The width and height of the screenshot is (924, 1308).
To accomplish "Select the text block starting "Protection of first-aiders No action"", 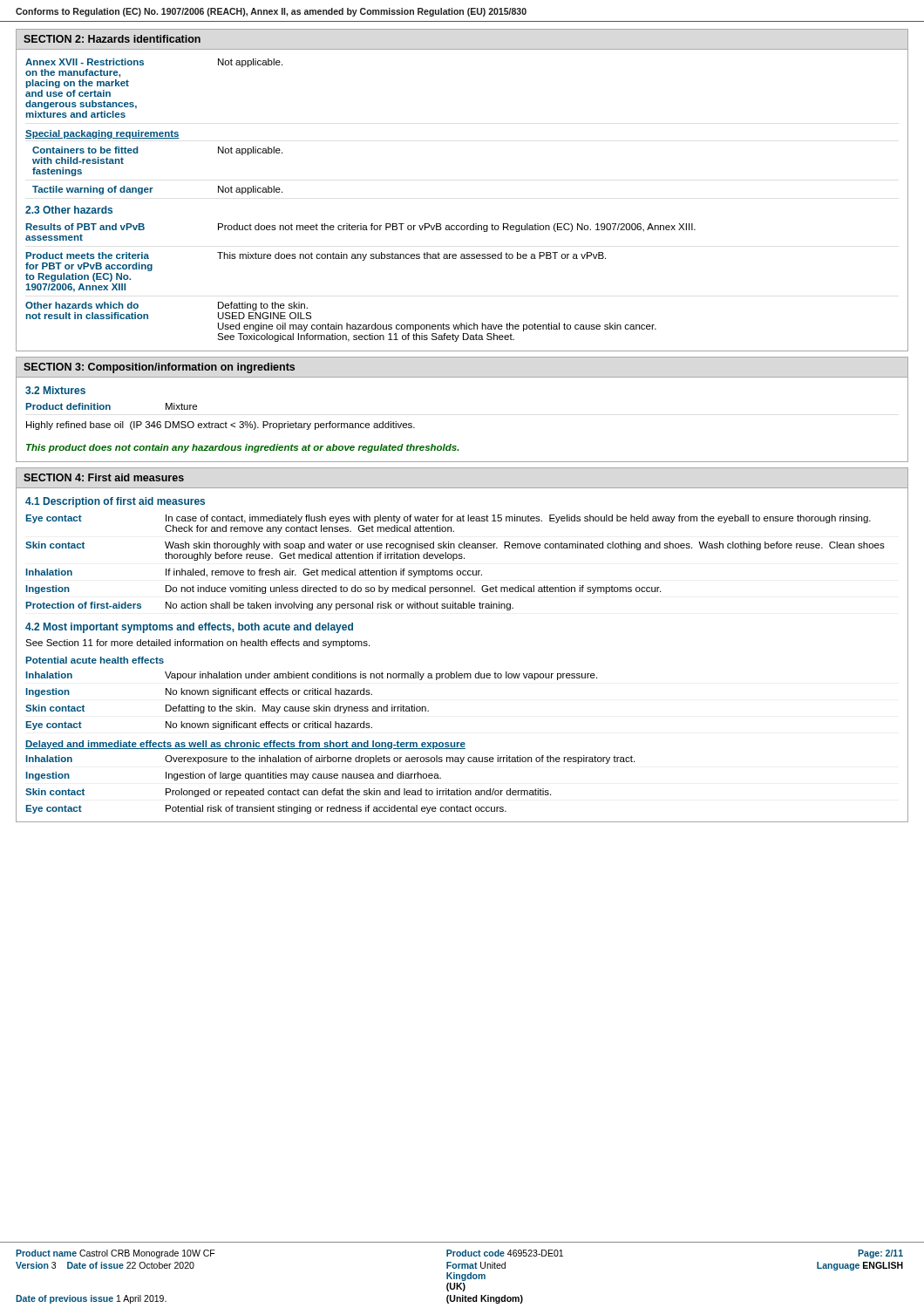I will (x=462, y=605).
